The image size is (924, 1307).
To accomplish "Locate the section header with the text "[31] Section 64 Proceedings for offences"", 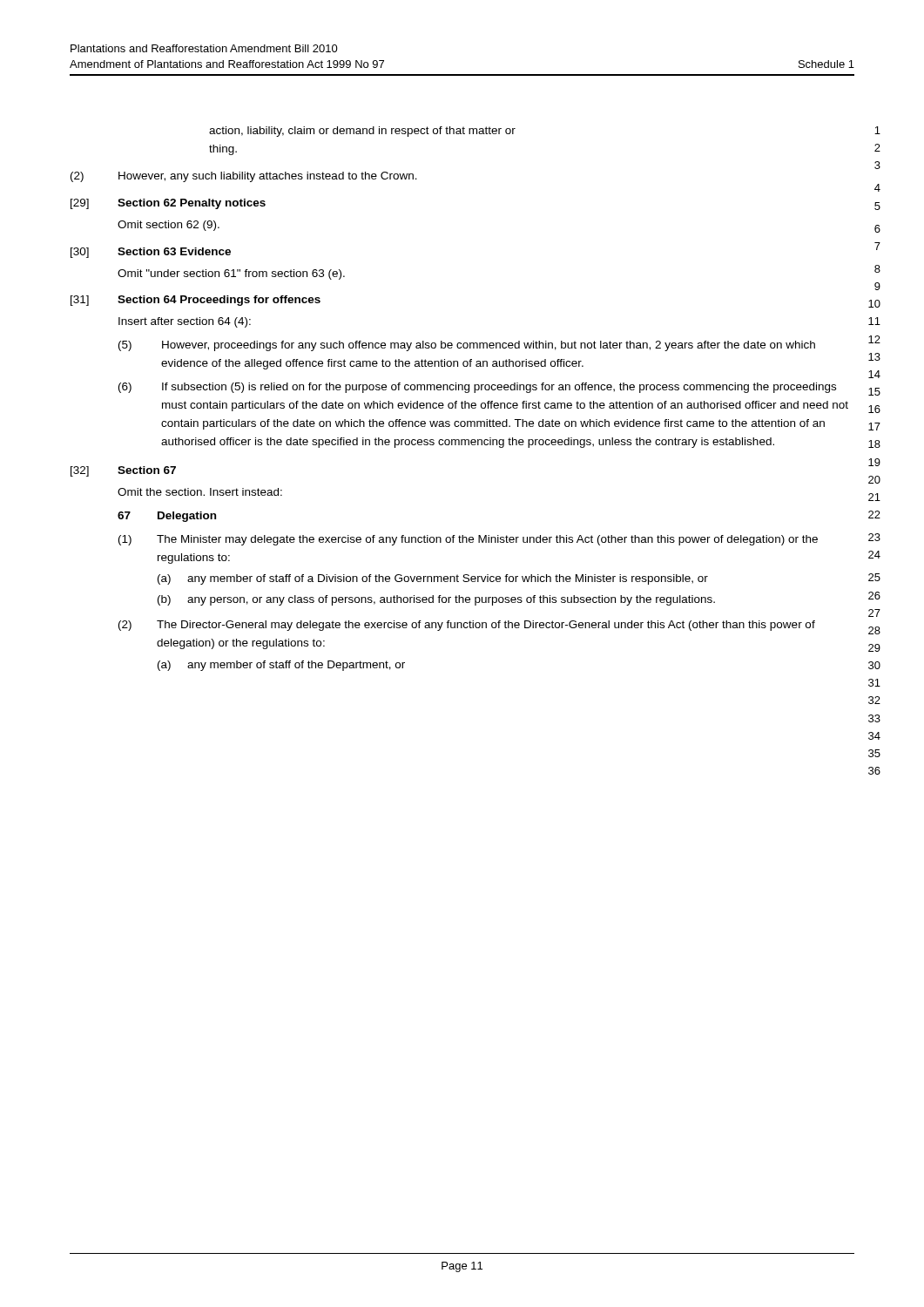I will pyautogui.click(x=195, y=301).
